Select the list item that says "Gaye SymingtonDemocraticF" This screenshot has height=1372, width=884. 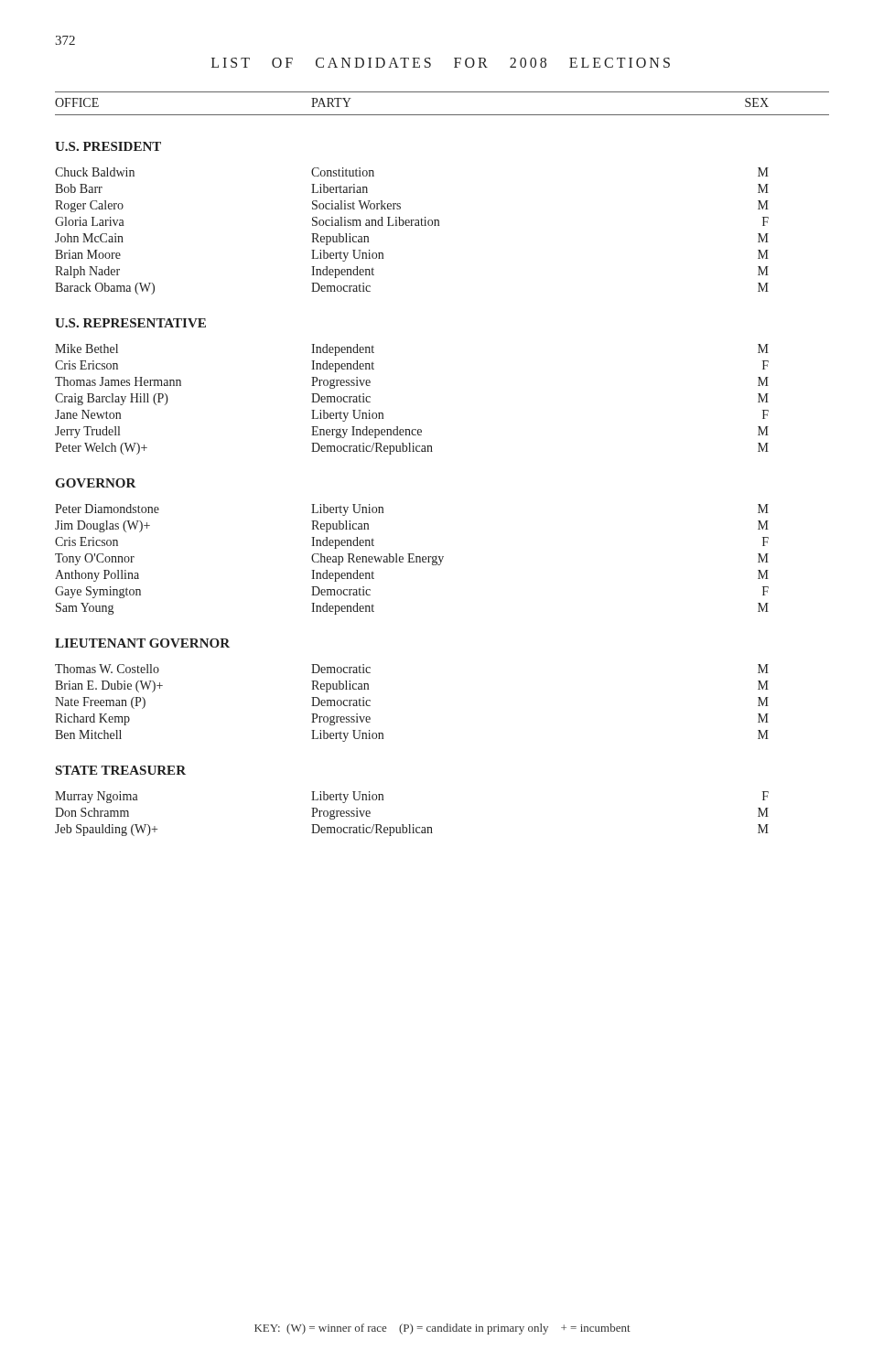(x=100, y=592)
